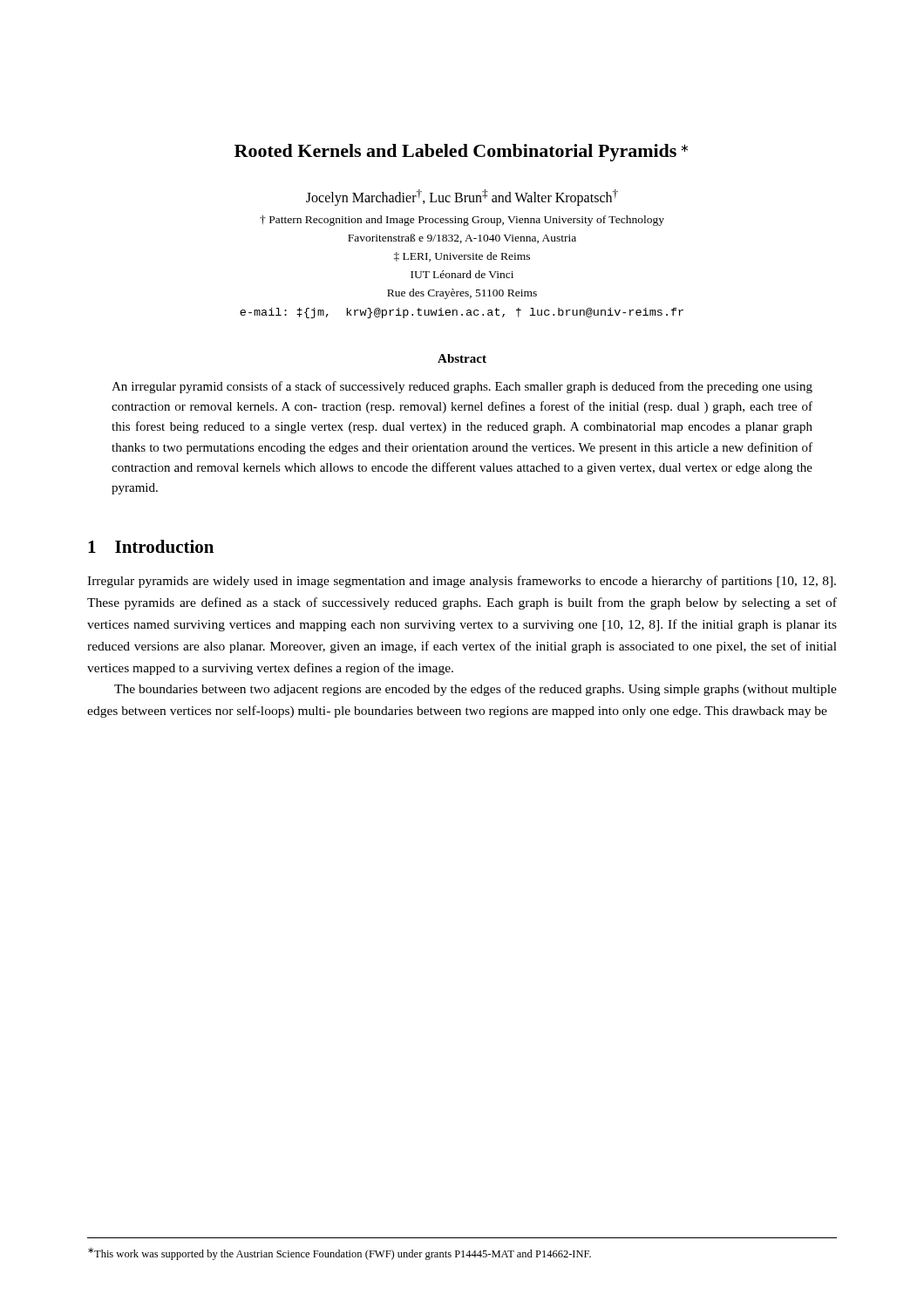Find the text block with the text "Jocelyn Marchadier†, Luc"
Viewport: 924px width, 1308px height.
pos(462,196)
